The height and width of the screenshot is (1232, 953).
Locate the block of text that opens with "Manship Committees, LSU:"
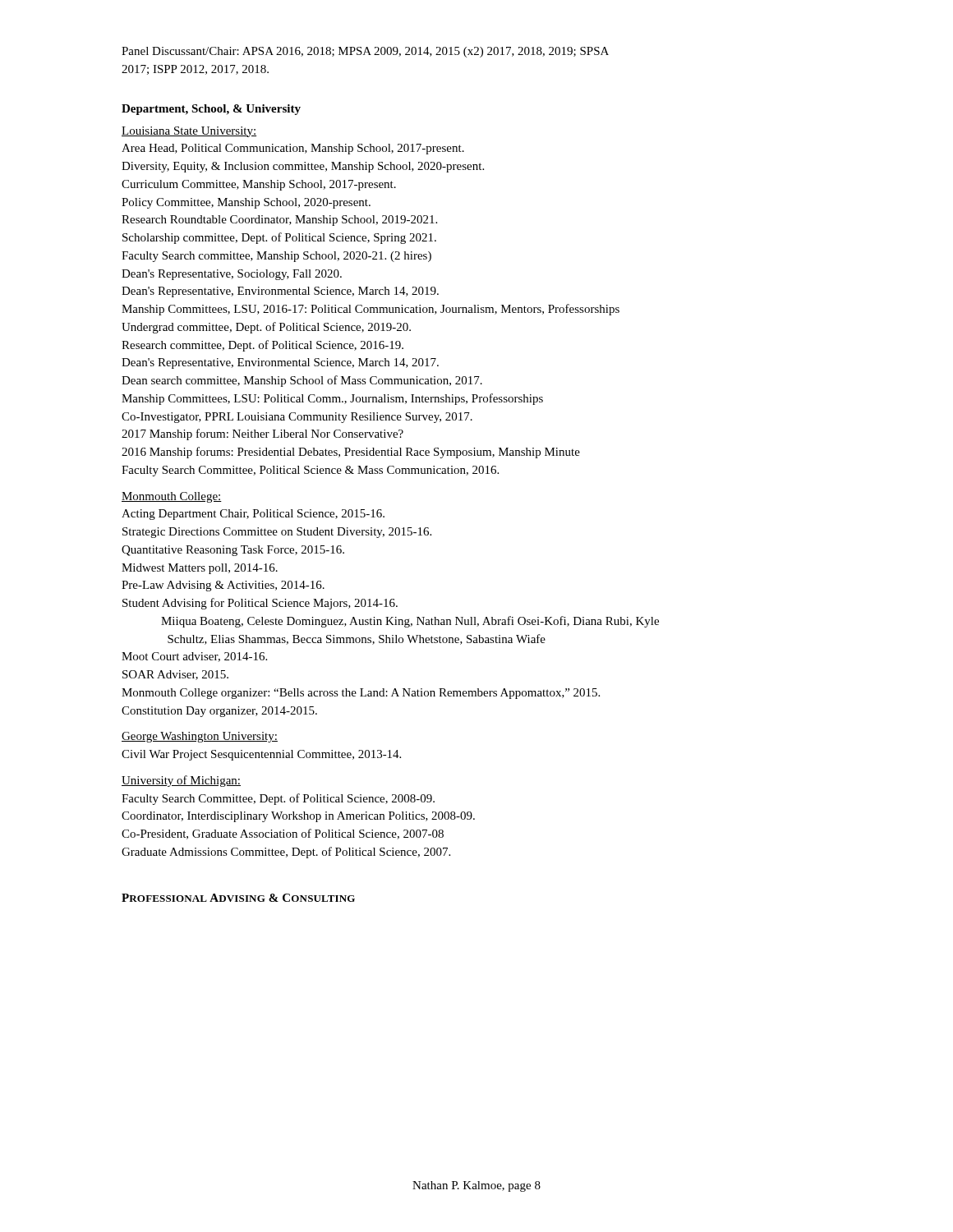[332, 398]
